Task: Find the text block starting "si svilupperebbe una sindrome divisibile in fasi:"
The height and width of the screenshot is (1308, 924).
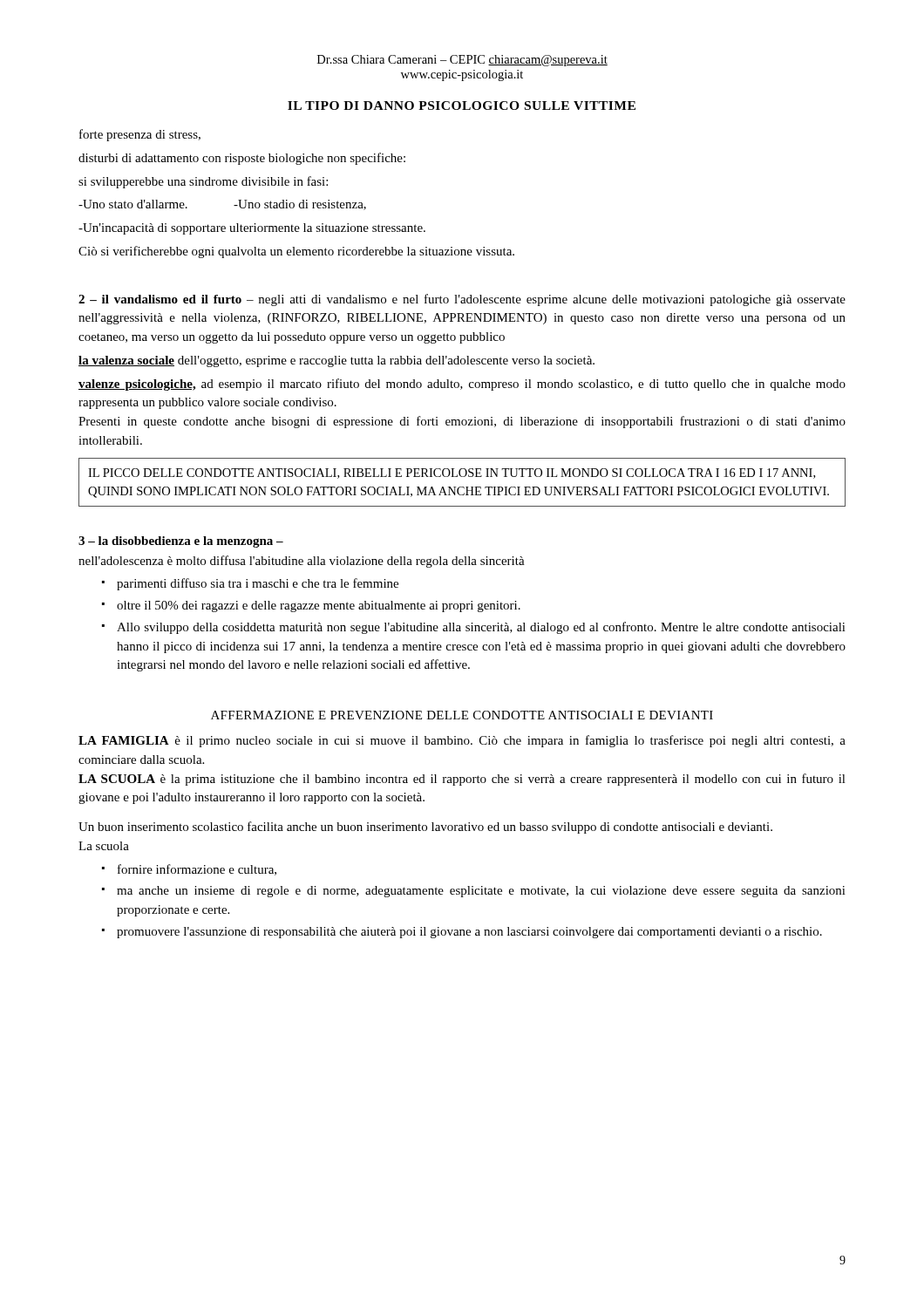Action: tap(204, 181)
